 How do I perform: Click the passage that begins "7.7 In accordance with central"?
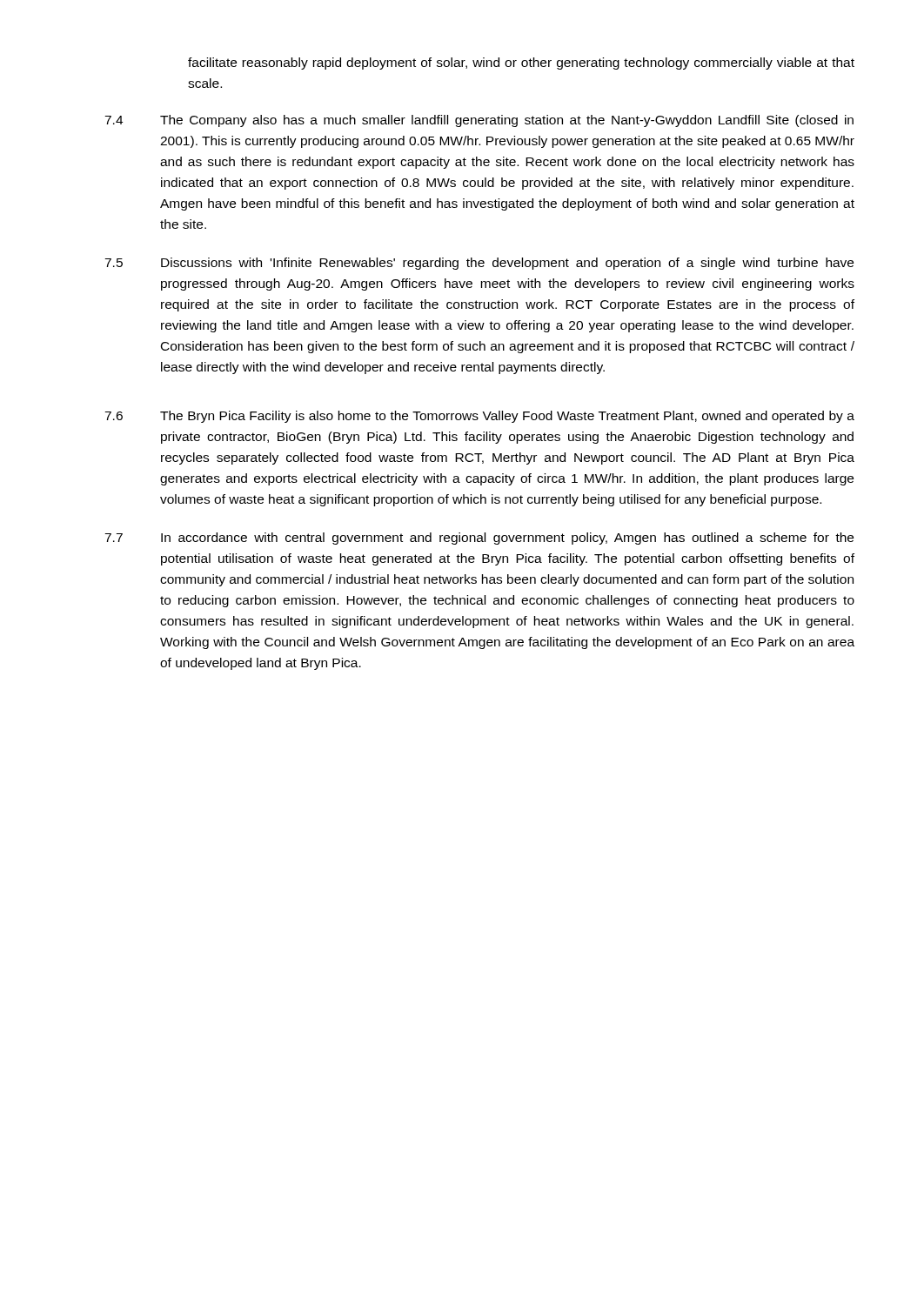(479, 601)
